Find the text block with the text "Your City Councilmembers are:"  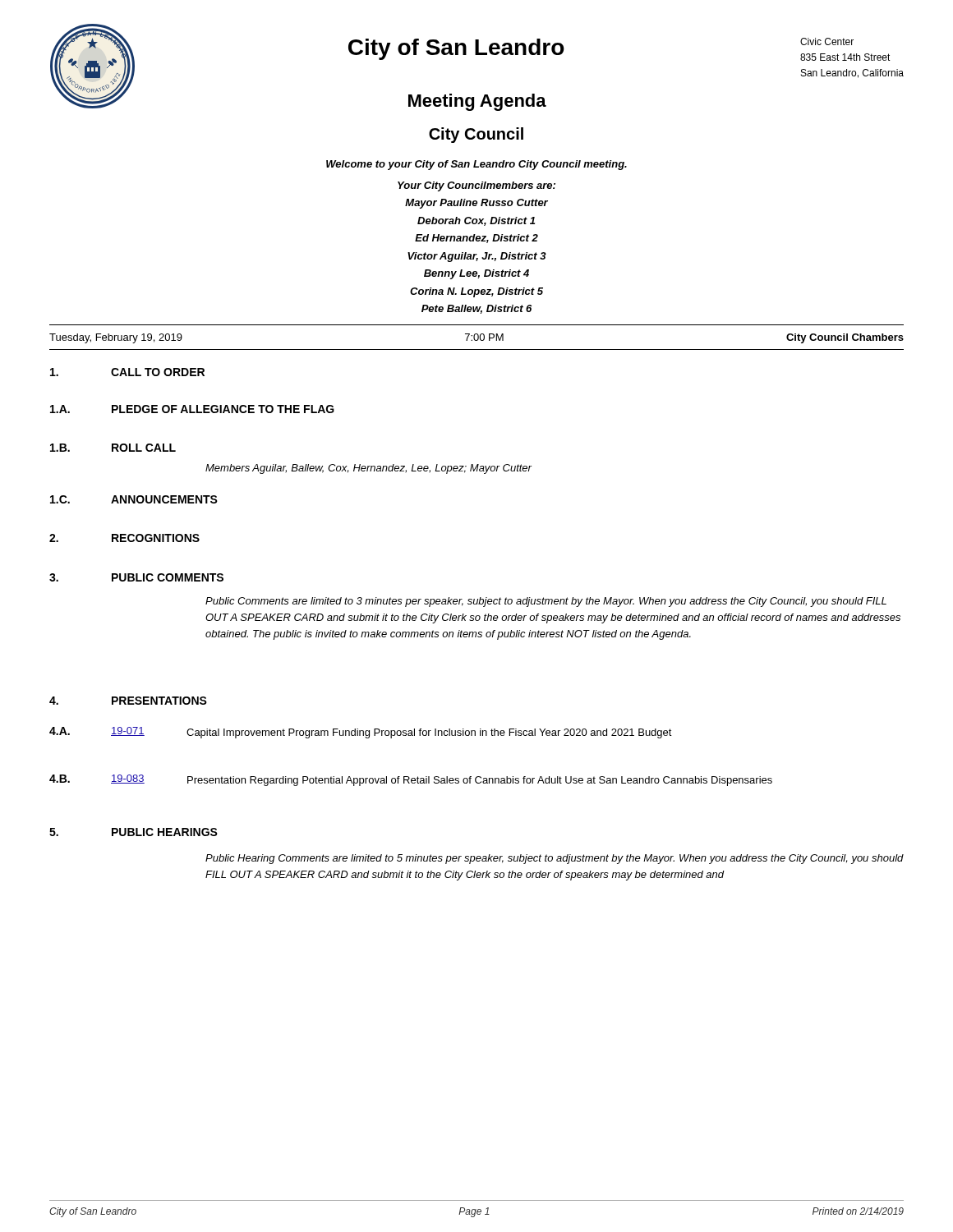(x=476, y=247)
